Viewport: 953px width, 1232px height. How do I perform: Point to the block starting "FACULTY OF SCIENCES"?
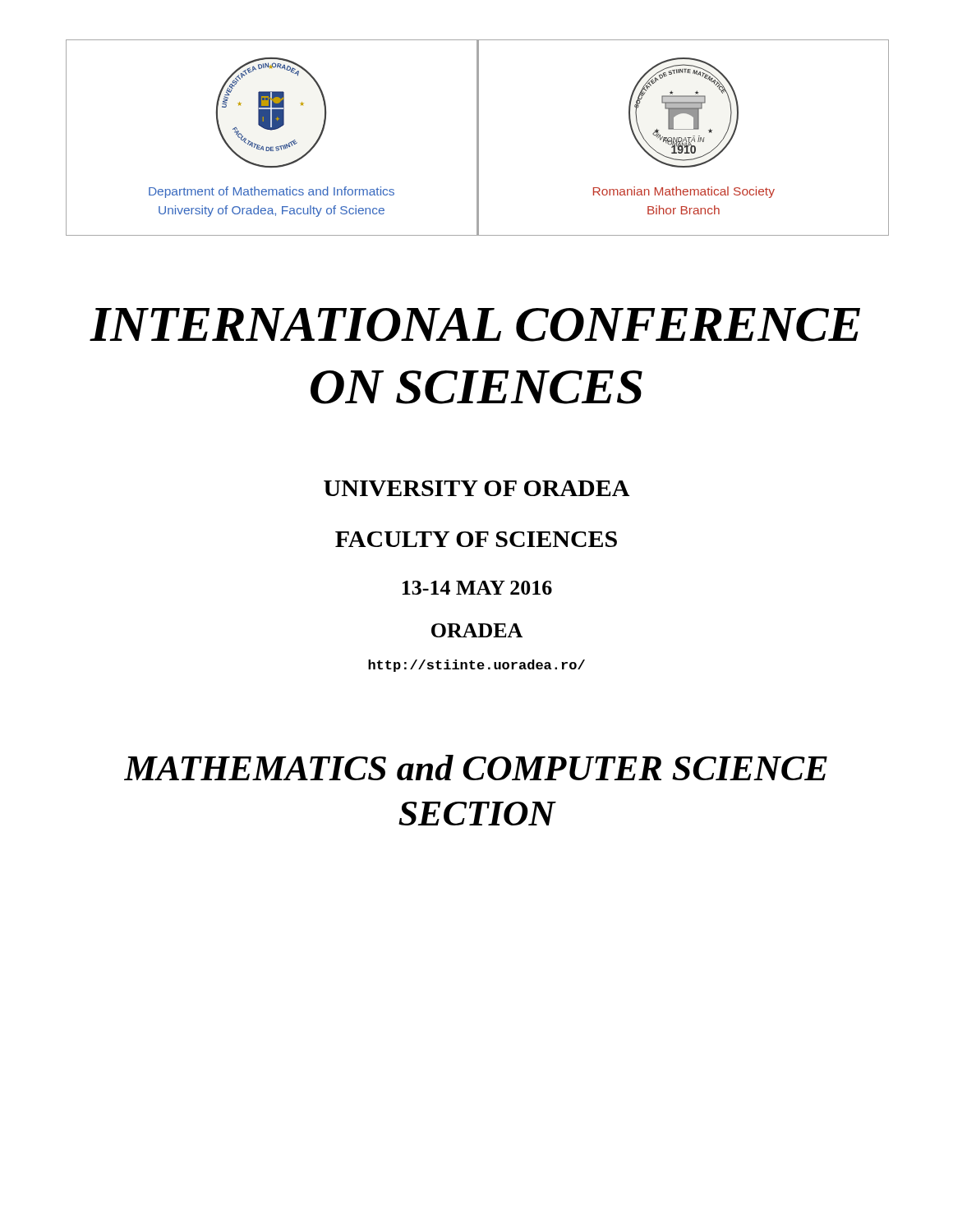pyautogui.click(x=476, y=538)
